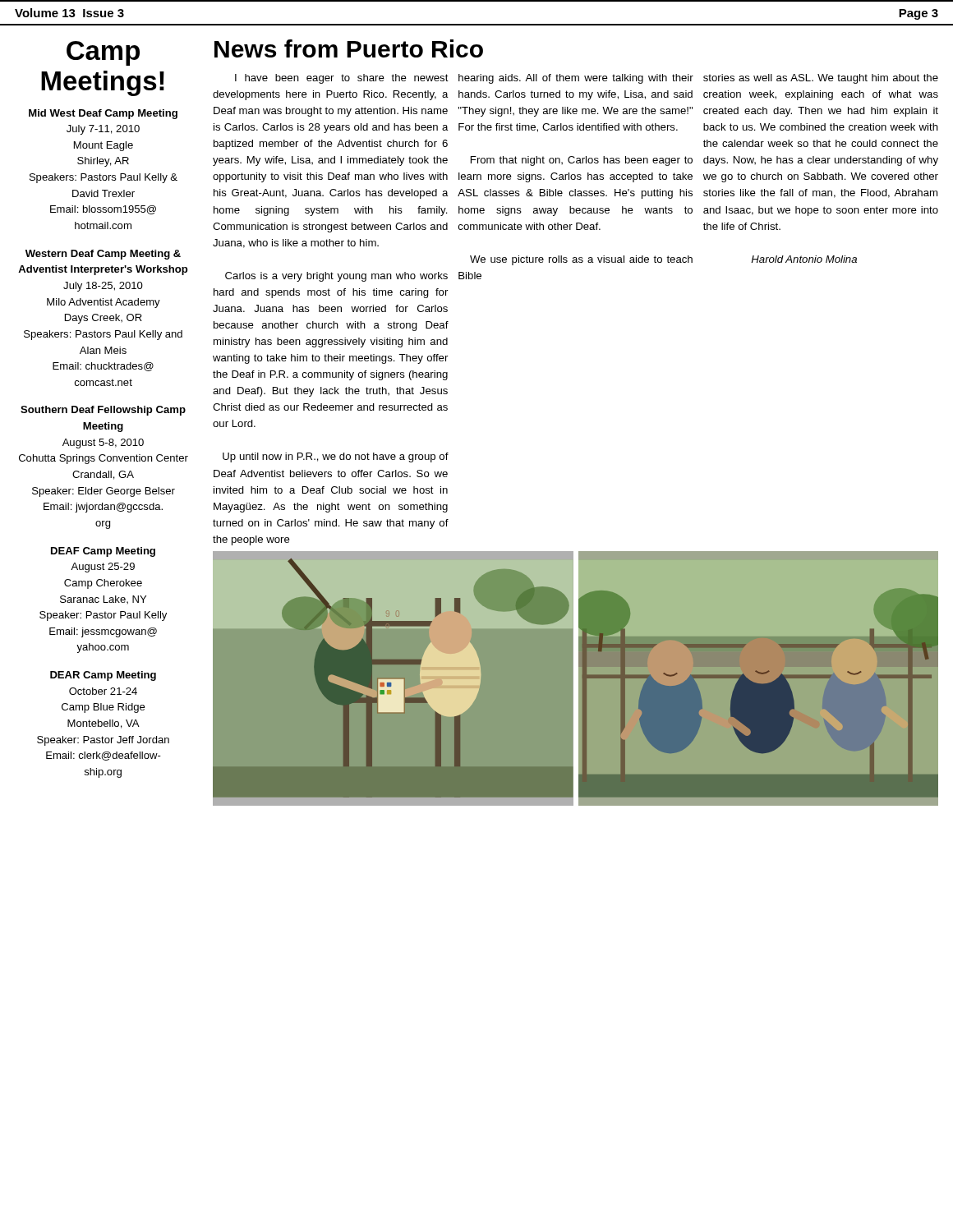
Task: Find the title
Action: [103, 66]
